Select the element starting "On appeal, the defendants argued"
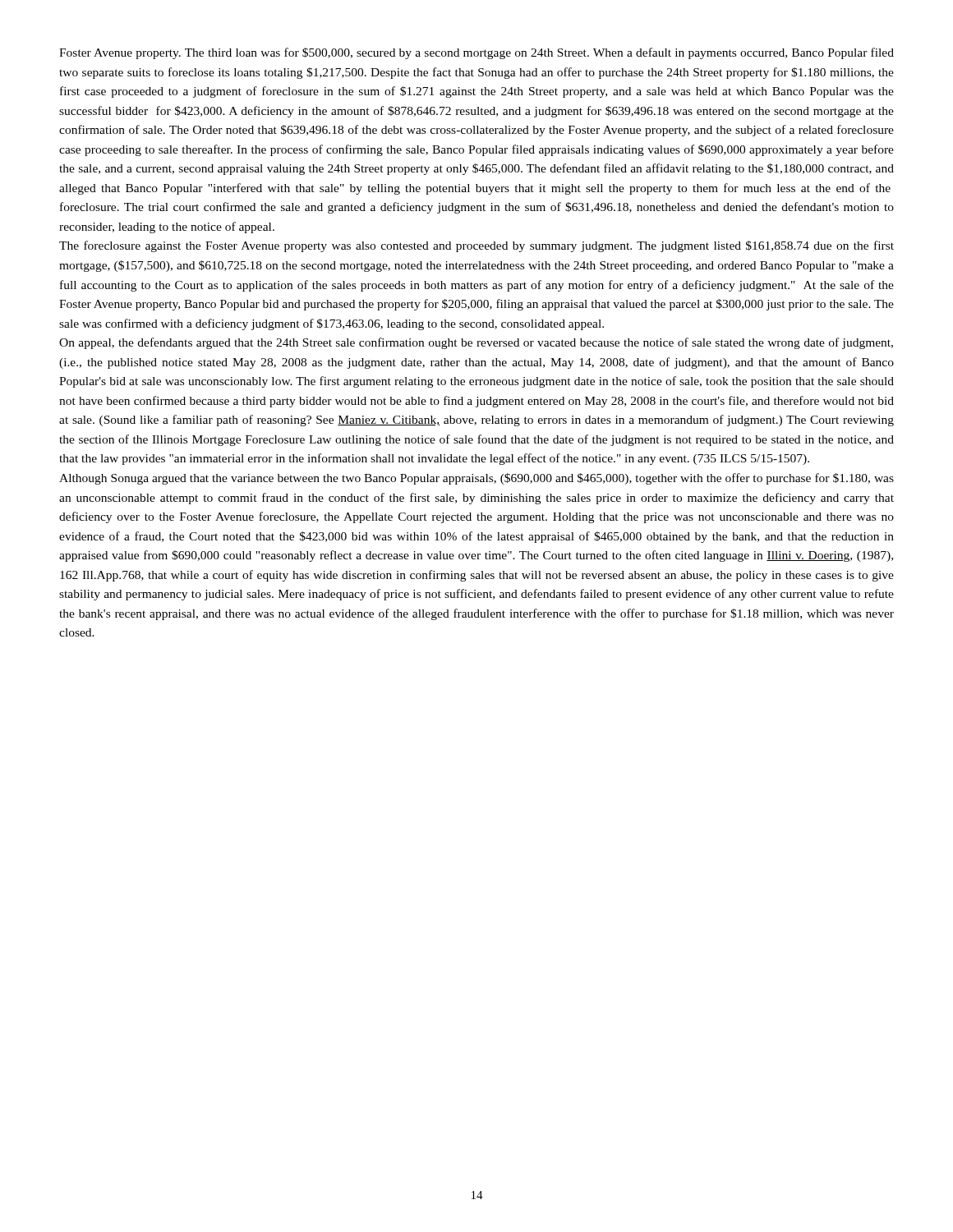953x1232 pixels. 476,400
